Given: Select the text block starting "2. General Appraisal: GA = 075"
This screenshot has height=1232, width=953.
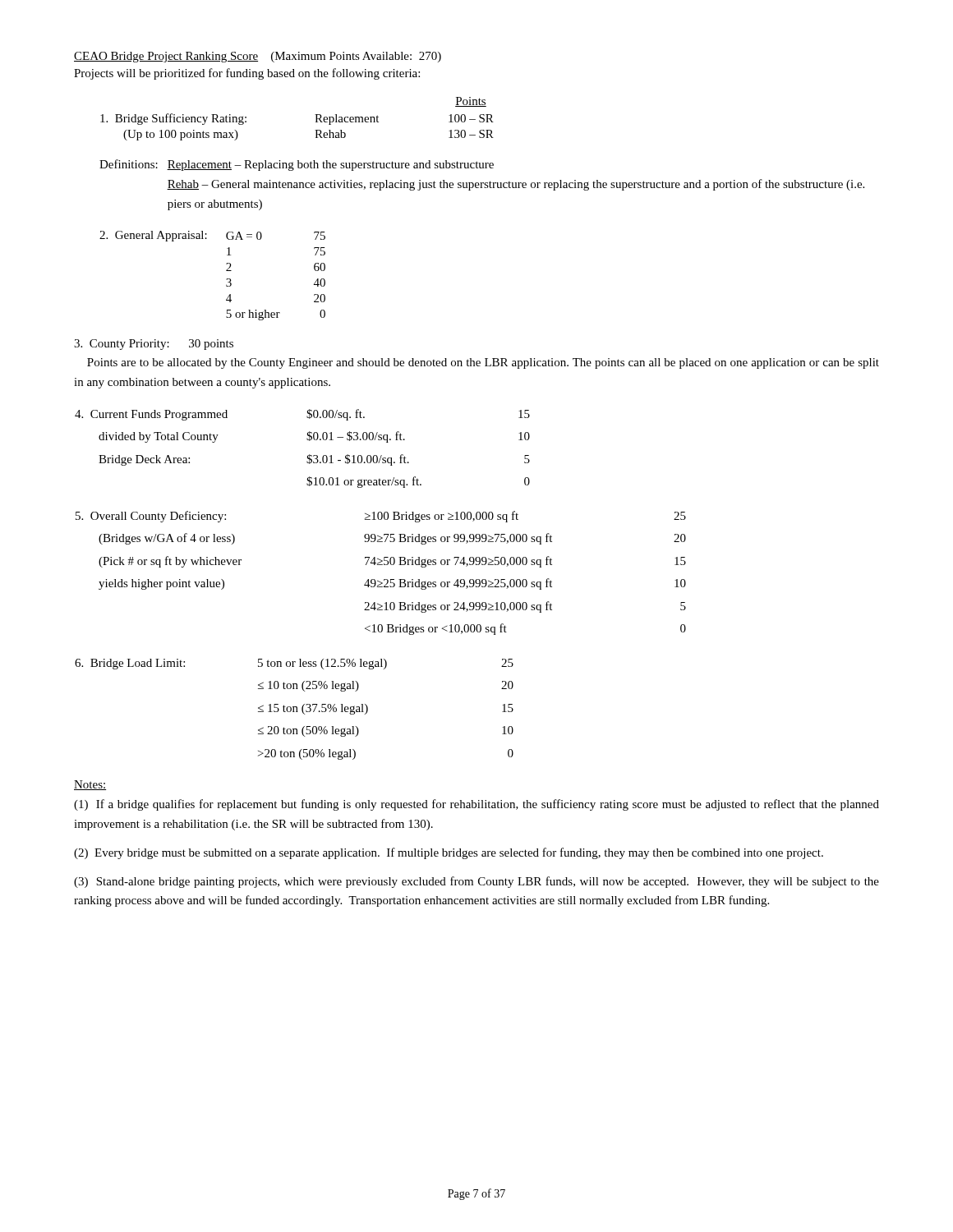Looking at the screenshot, I should click(x=147, y=236).
